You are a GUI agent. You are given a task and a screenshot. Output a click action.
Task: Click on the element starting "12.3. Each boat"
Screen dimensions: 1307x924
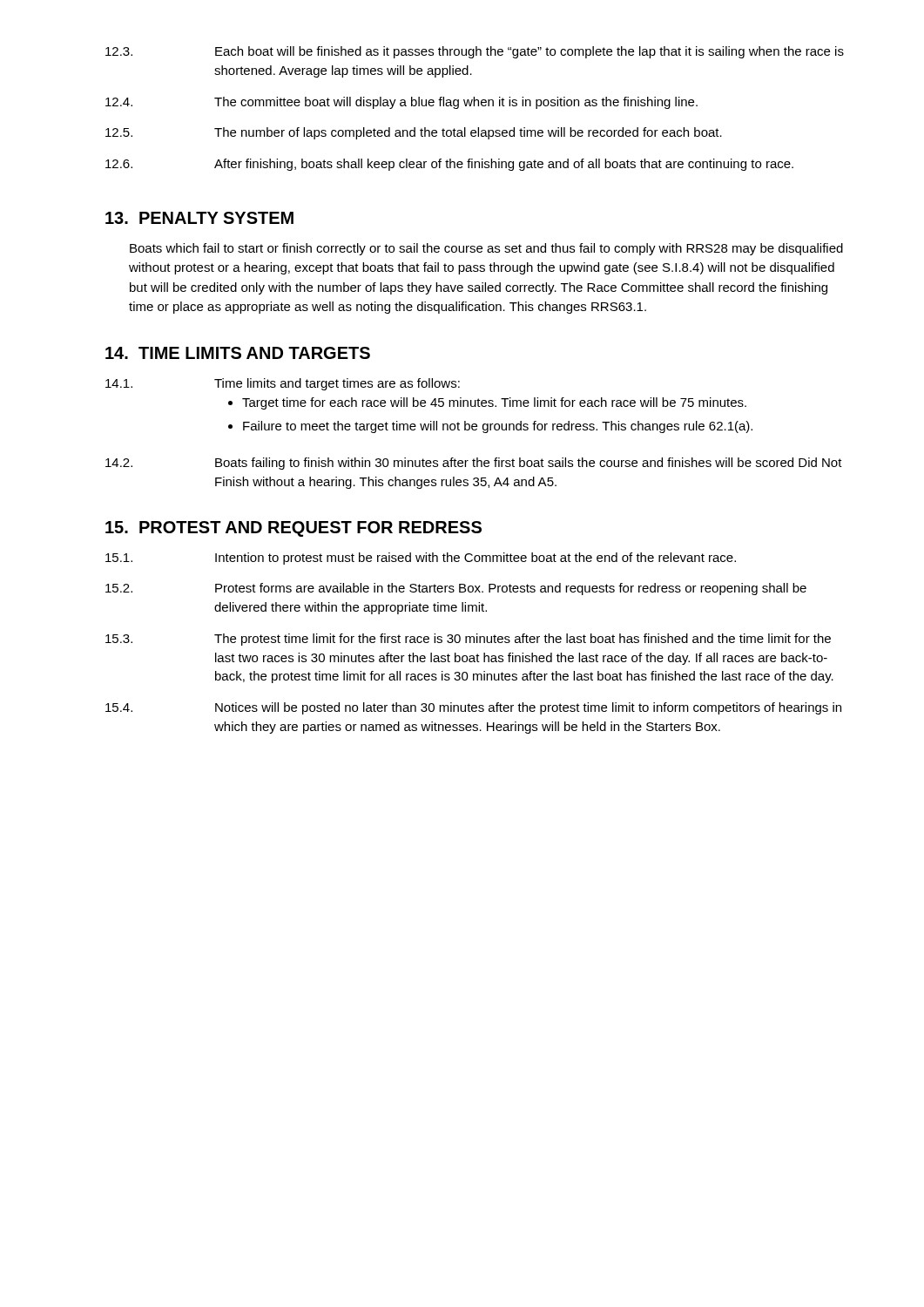pos(479,61)
